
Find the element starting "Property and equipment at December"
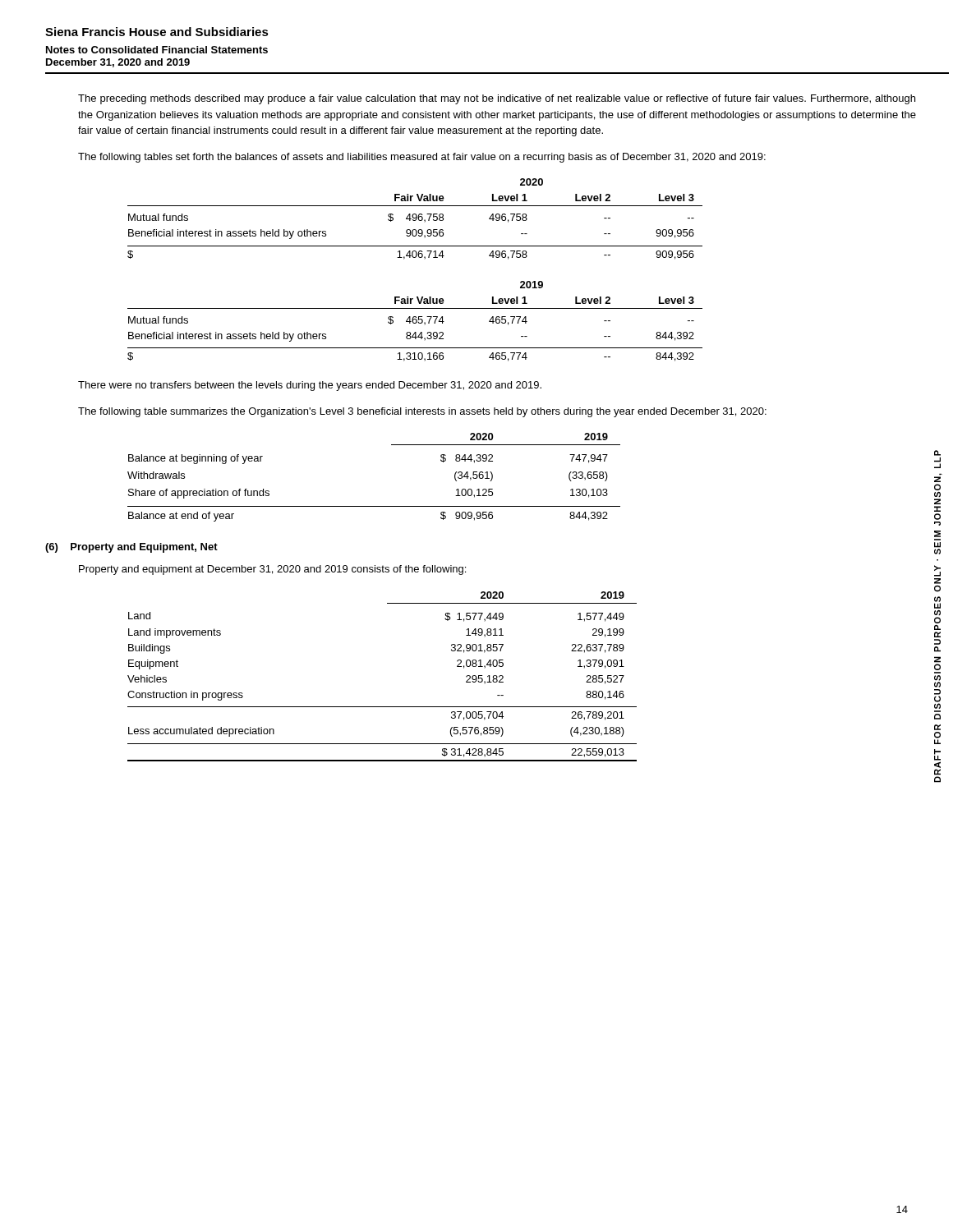[x=273, y=569]
